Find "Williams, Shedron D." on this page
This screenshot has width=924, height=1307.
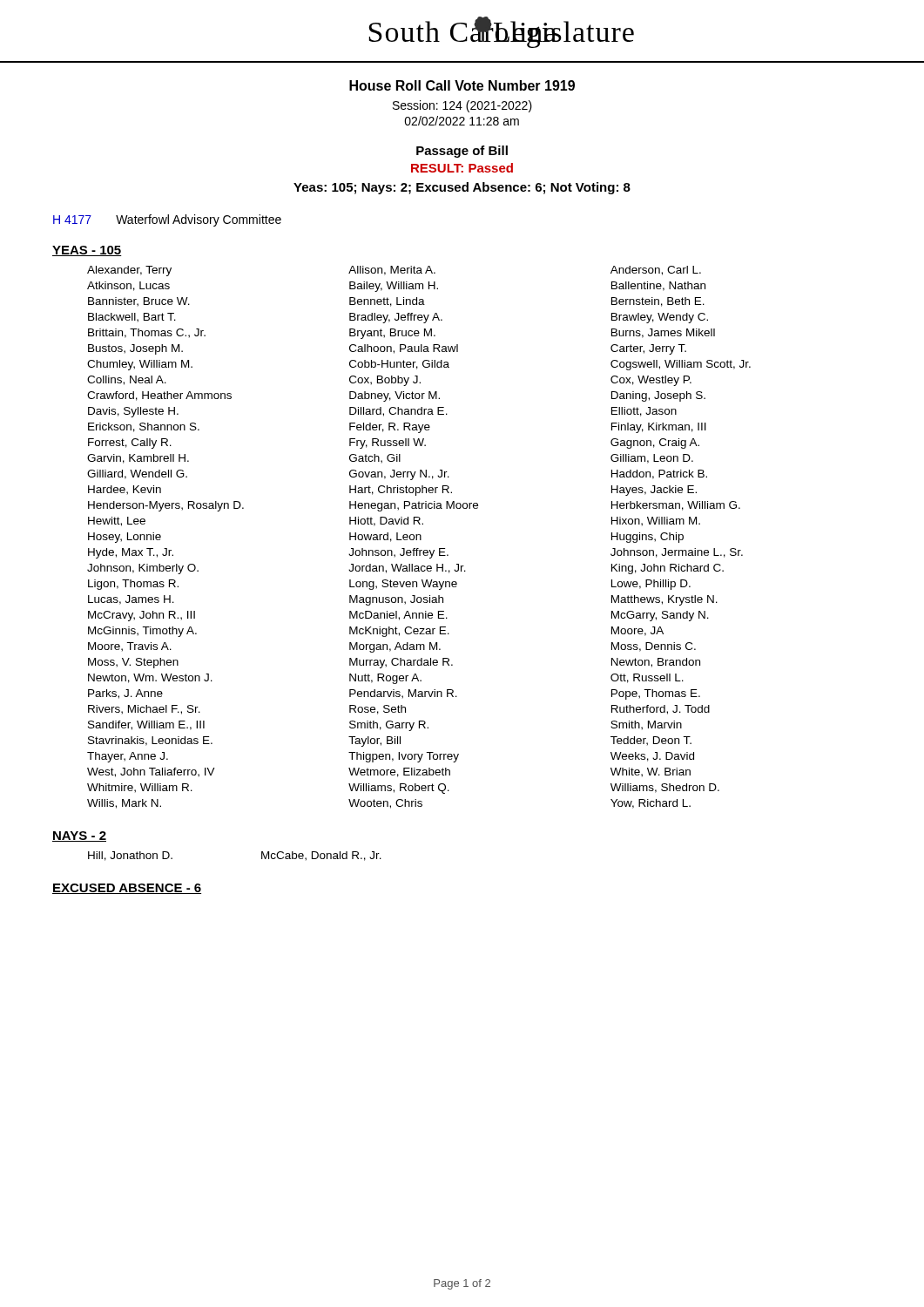point(665,787)
